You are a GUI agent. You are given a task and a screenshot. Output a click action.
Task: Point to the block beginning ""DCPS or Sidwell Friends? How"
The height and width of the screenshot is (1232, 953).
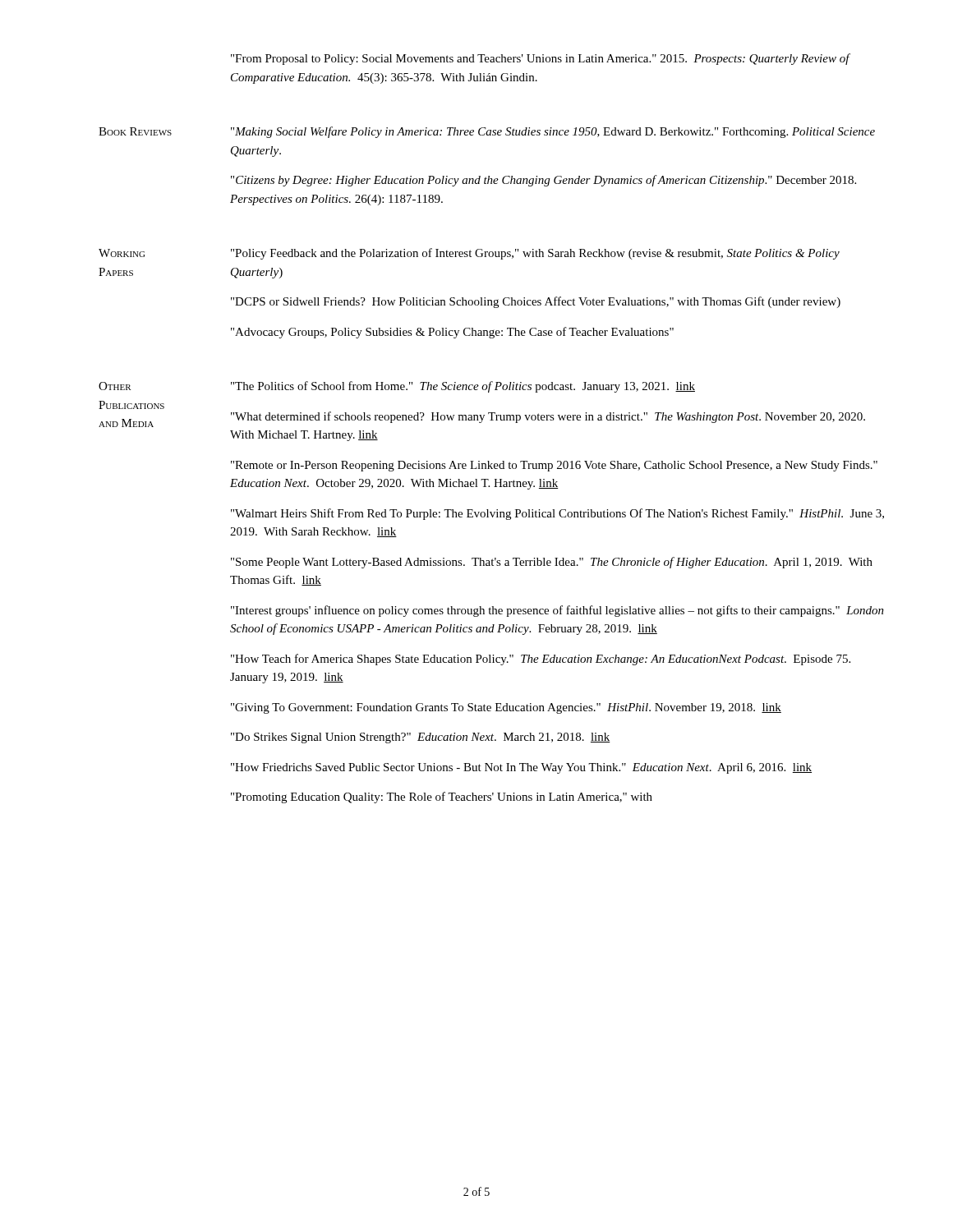559,302
